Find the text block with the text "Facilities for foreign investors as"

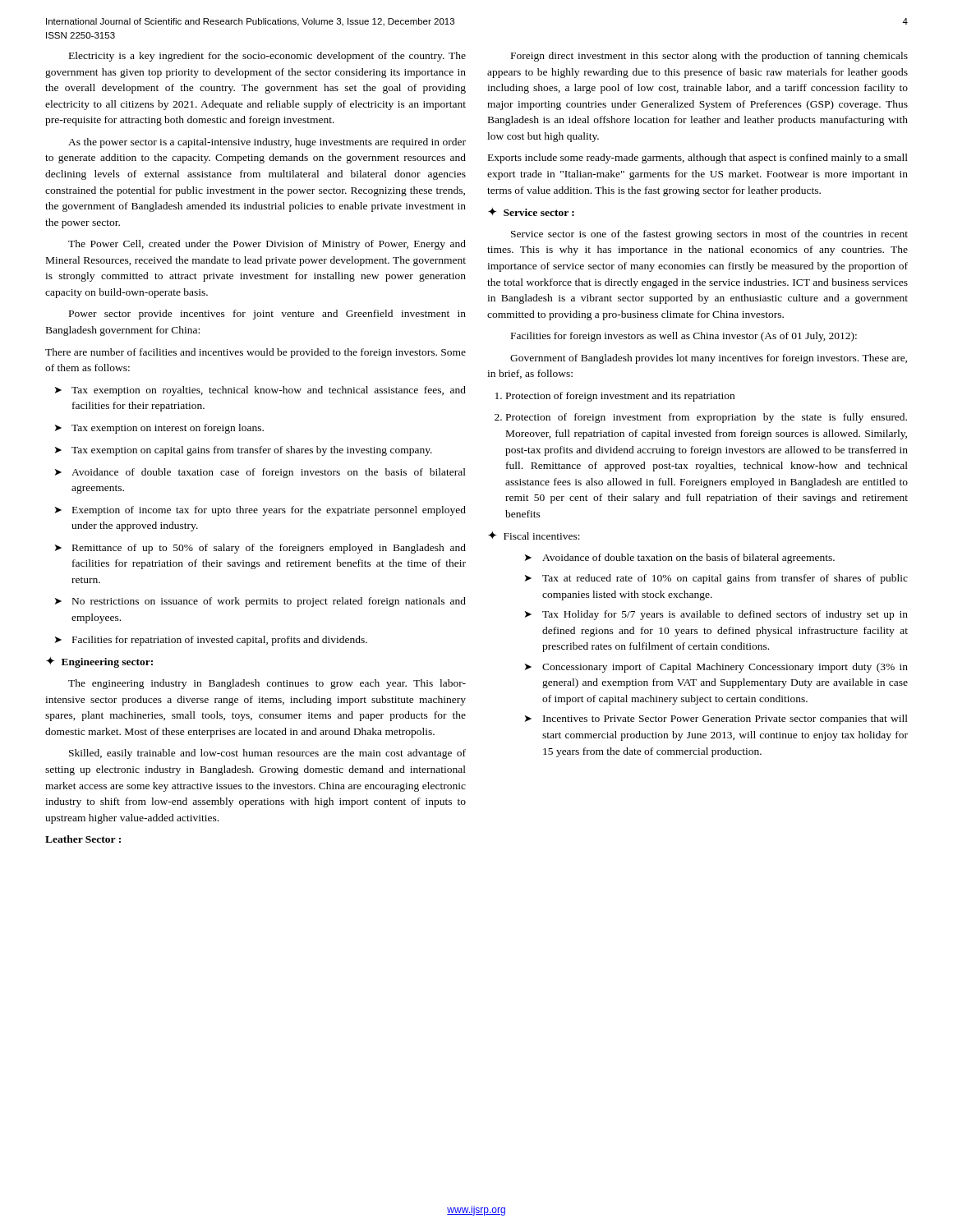pos(698,336)
